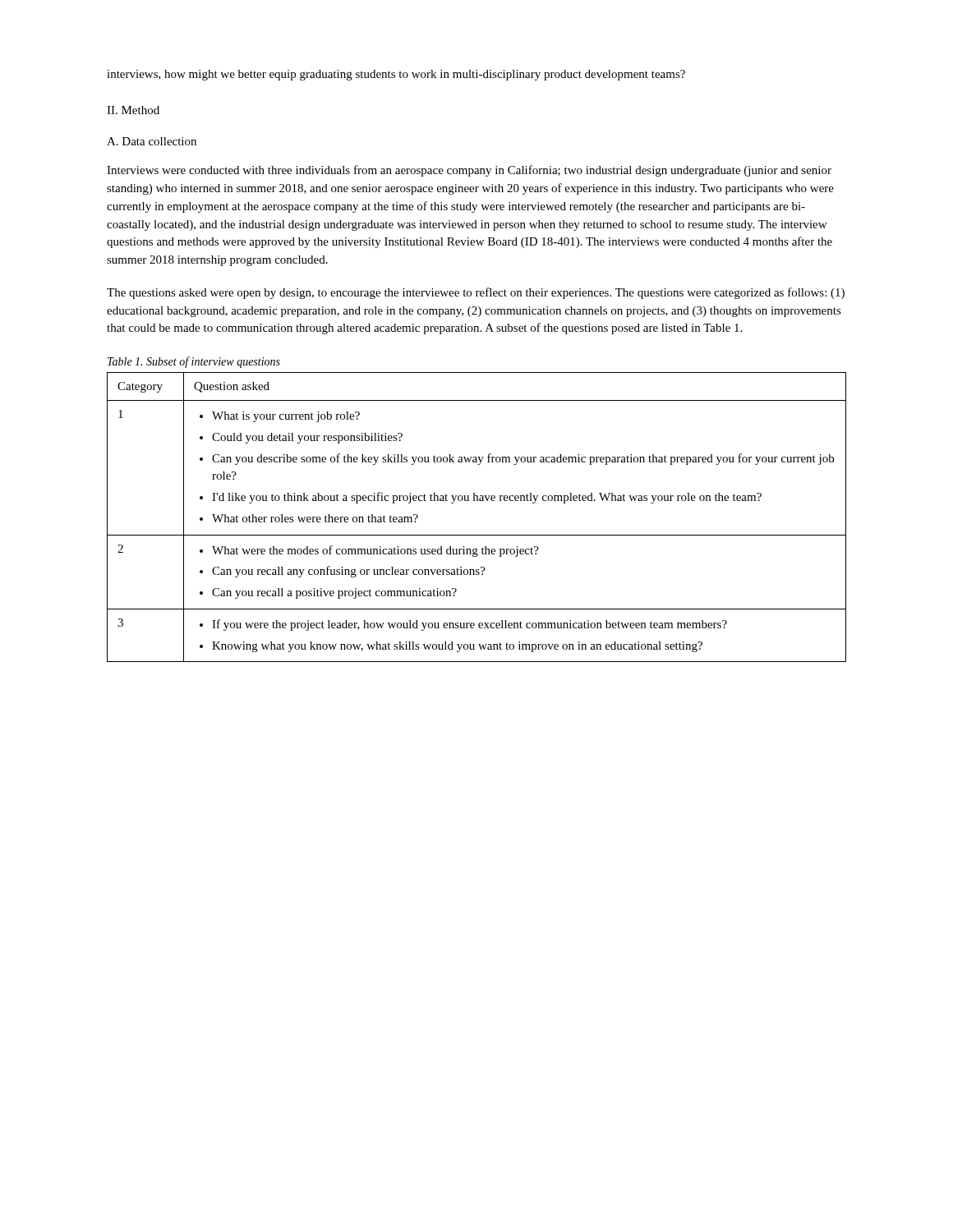Locate the text starting "Table 1. Subset of interview questions"
The height and width of the screenshot is (1232, 953).
(x=194, y=362)
